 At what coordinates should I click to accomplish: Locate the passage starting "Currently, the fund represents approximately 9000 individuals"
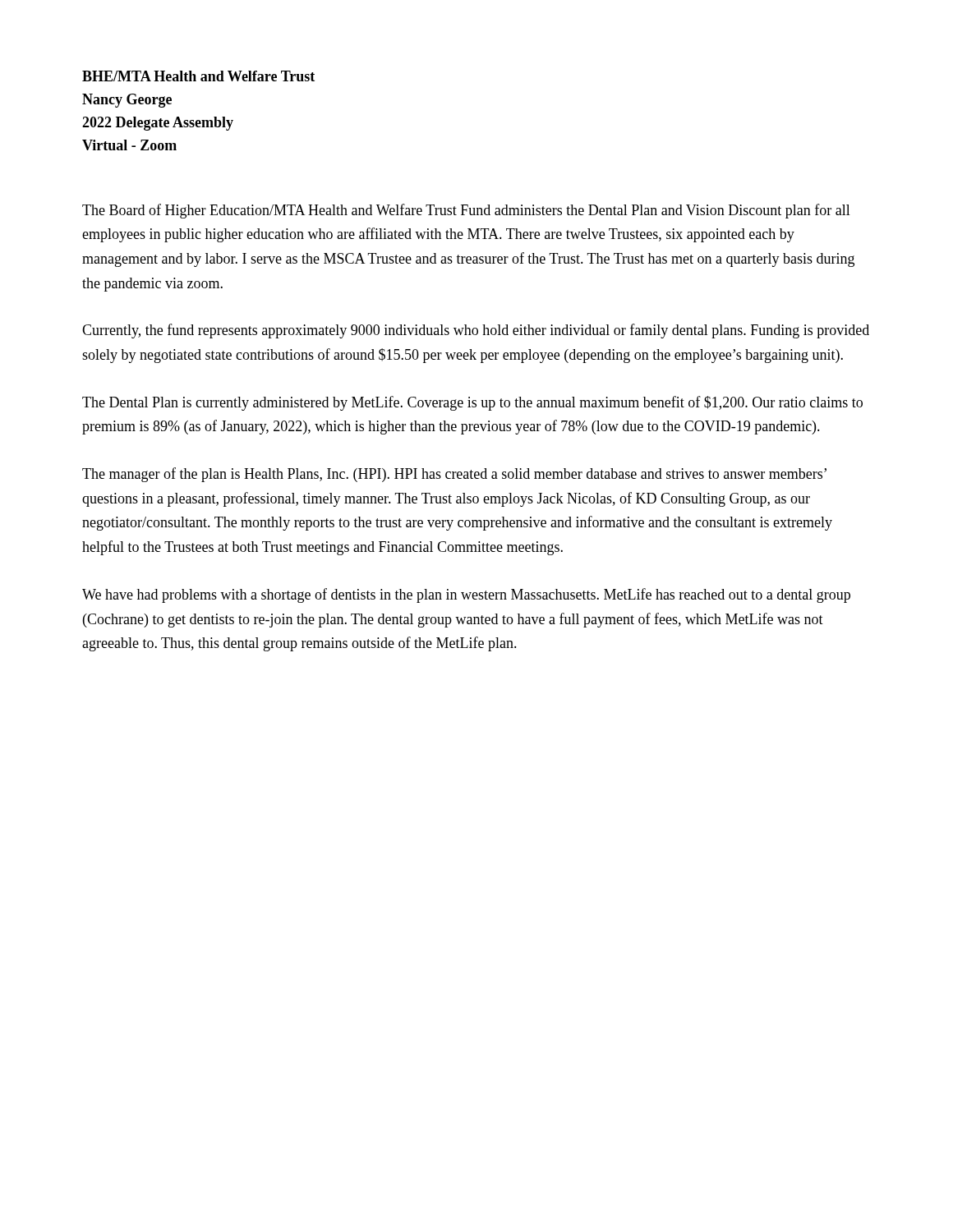click(476, 343)
